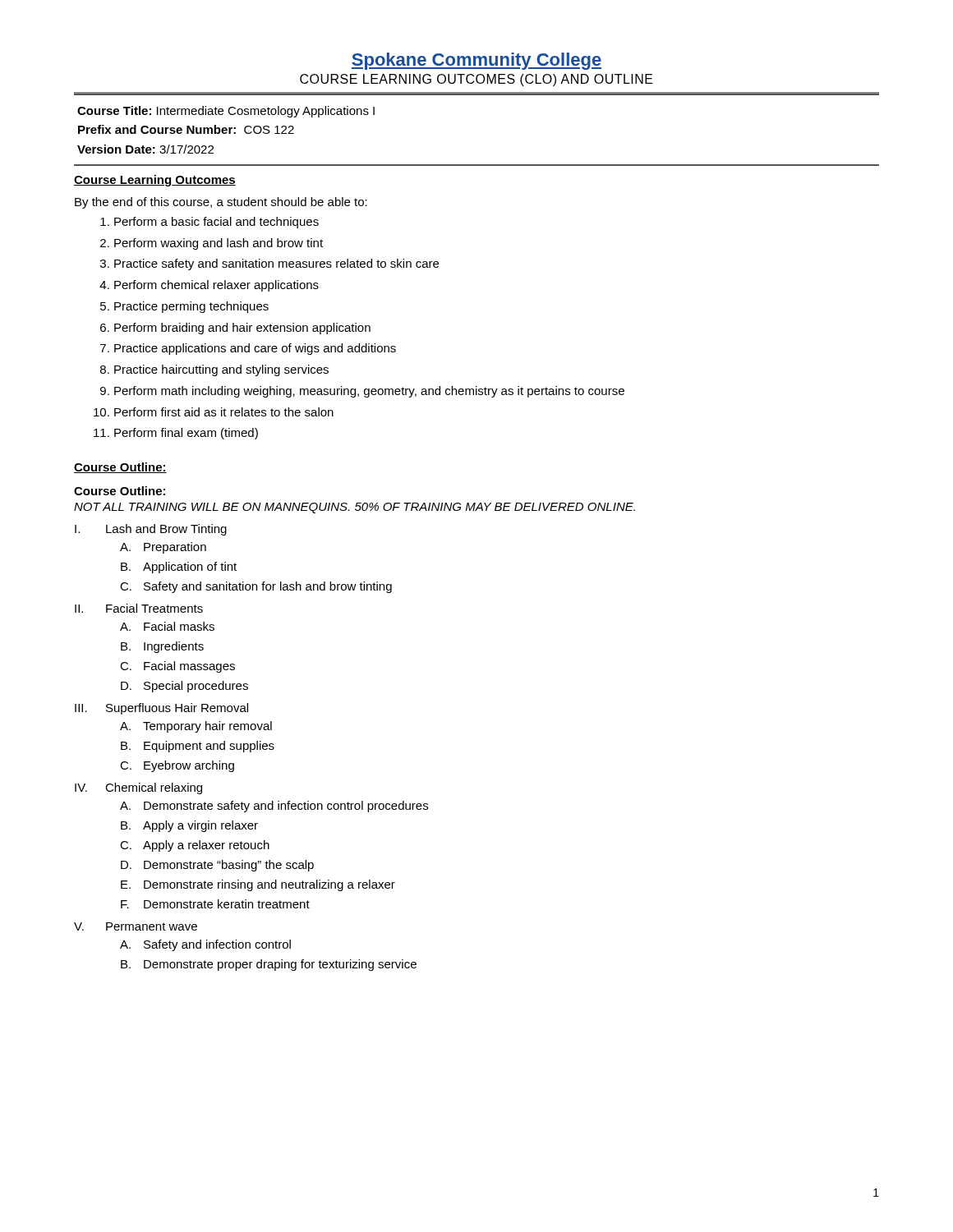This screenshot has height=1232, width=953.
Task: Find the region starting "Perform a basic"
Action: pyautogui.click(x=216, y=221)
